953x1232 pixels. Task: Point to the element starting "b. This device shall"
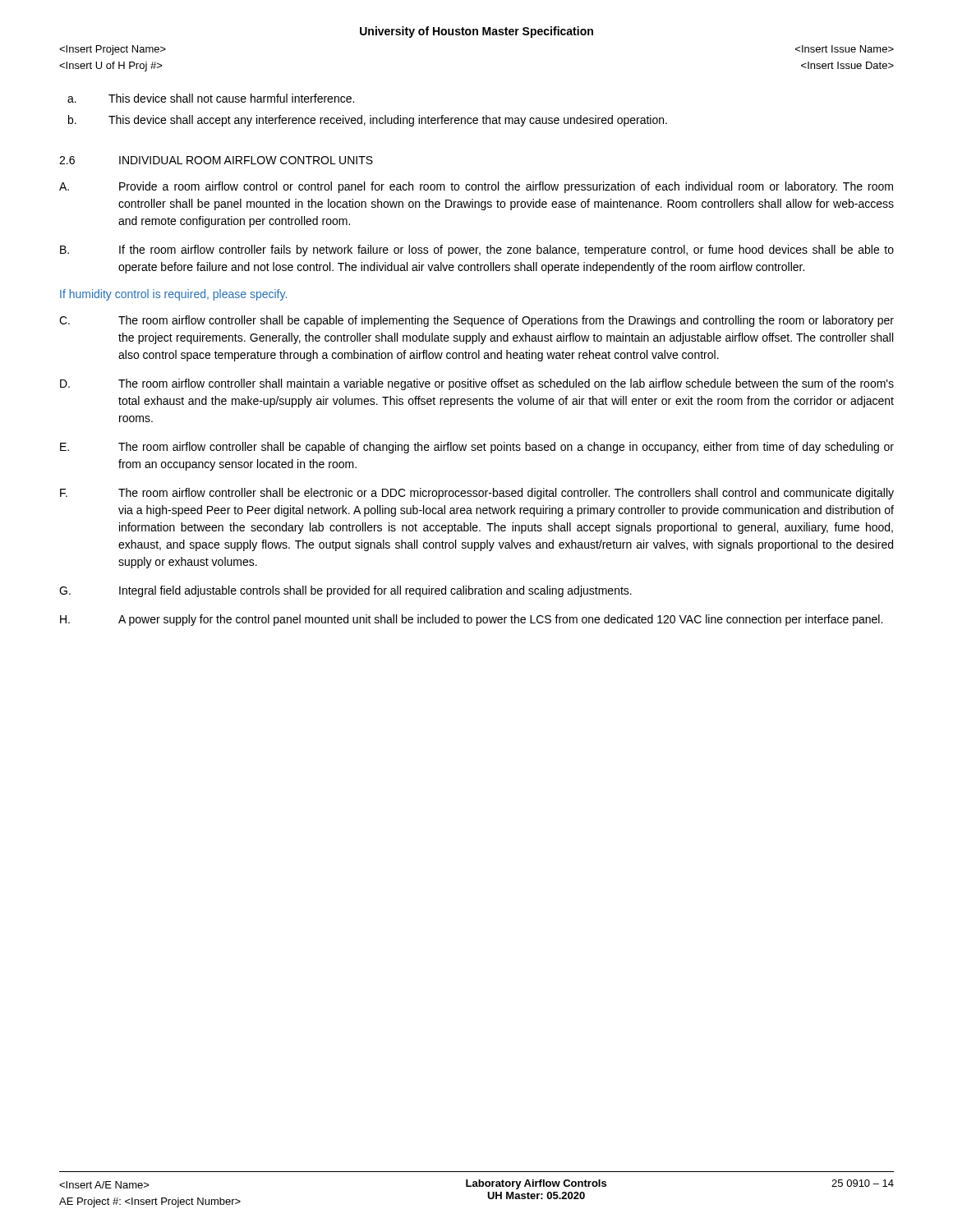point(364,120)
